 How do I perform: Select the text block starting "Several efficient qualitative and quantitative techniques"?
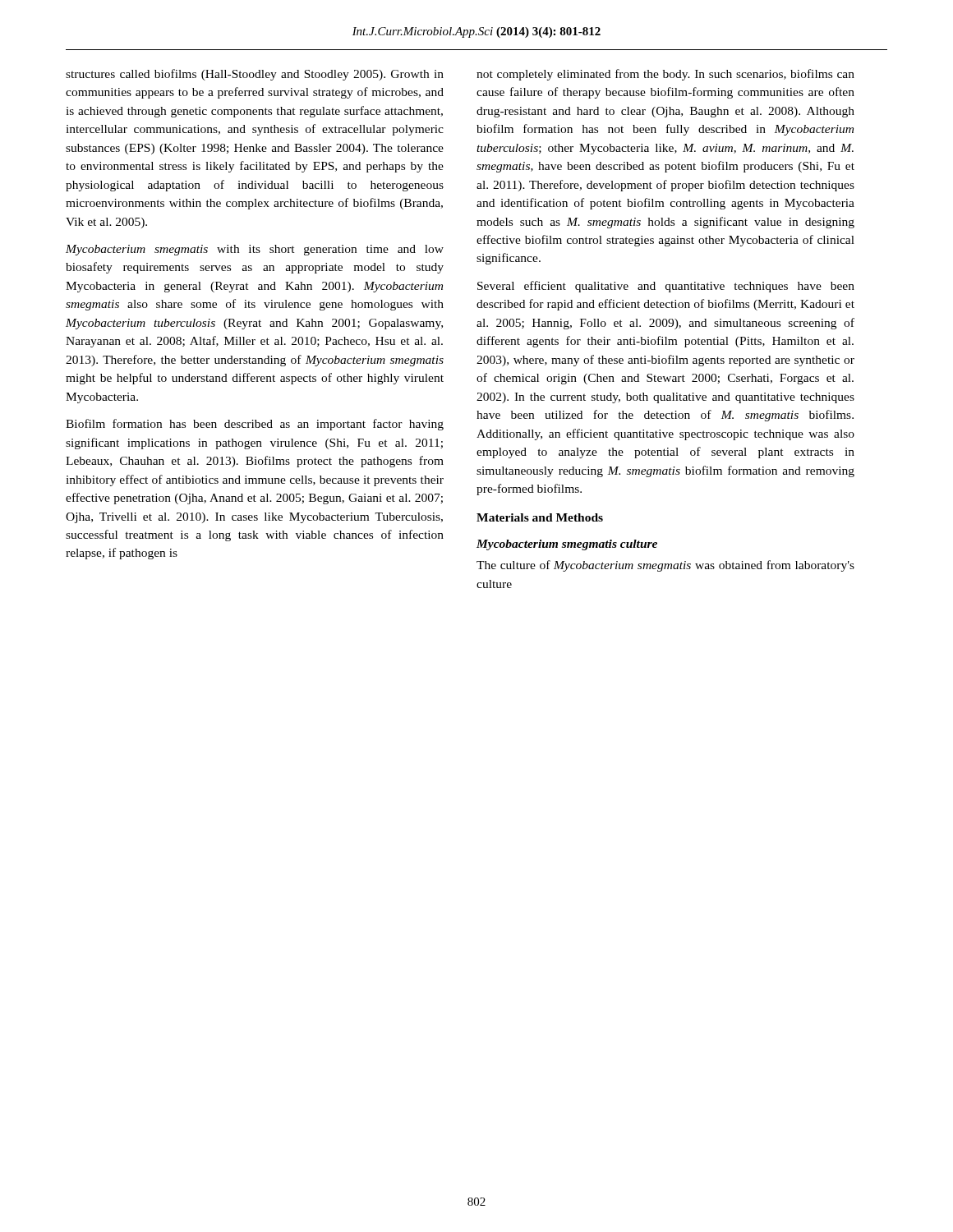(x=665, y=387)
